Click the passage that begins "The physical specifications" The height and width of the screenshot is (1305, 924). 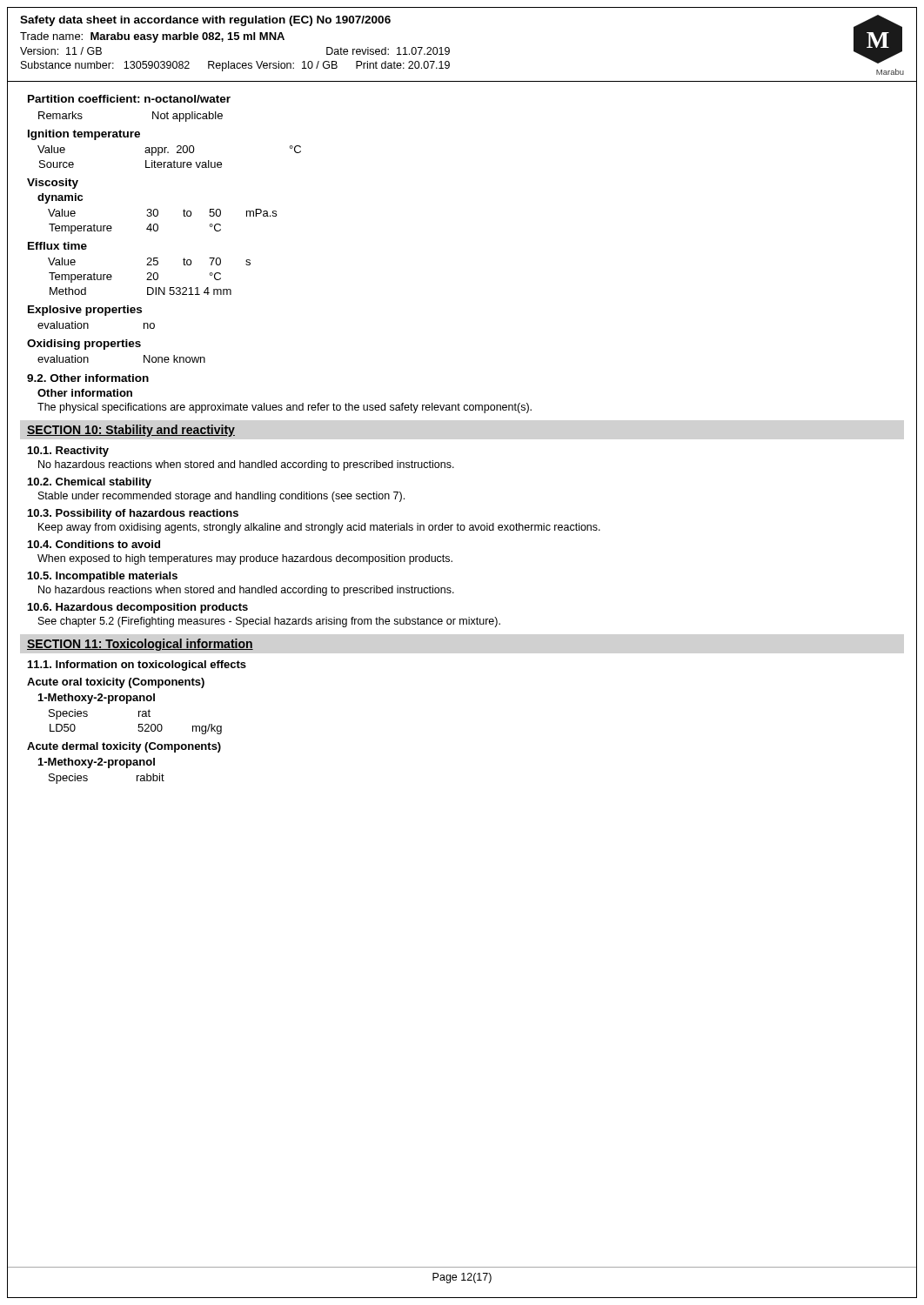[x=285, y=407]
